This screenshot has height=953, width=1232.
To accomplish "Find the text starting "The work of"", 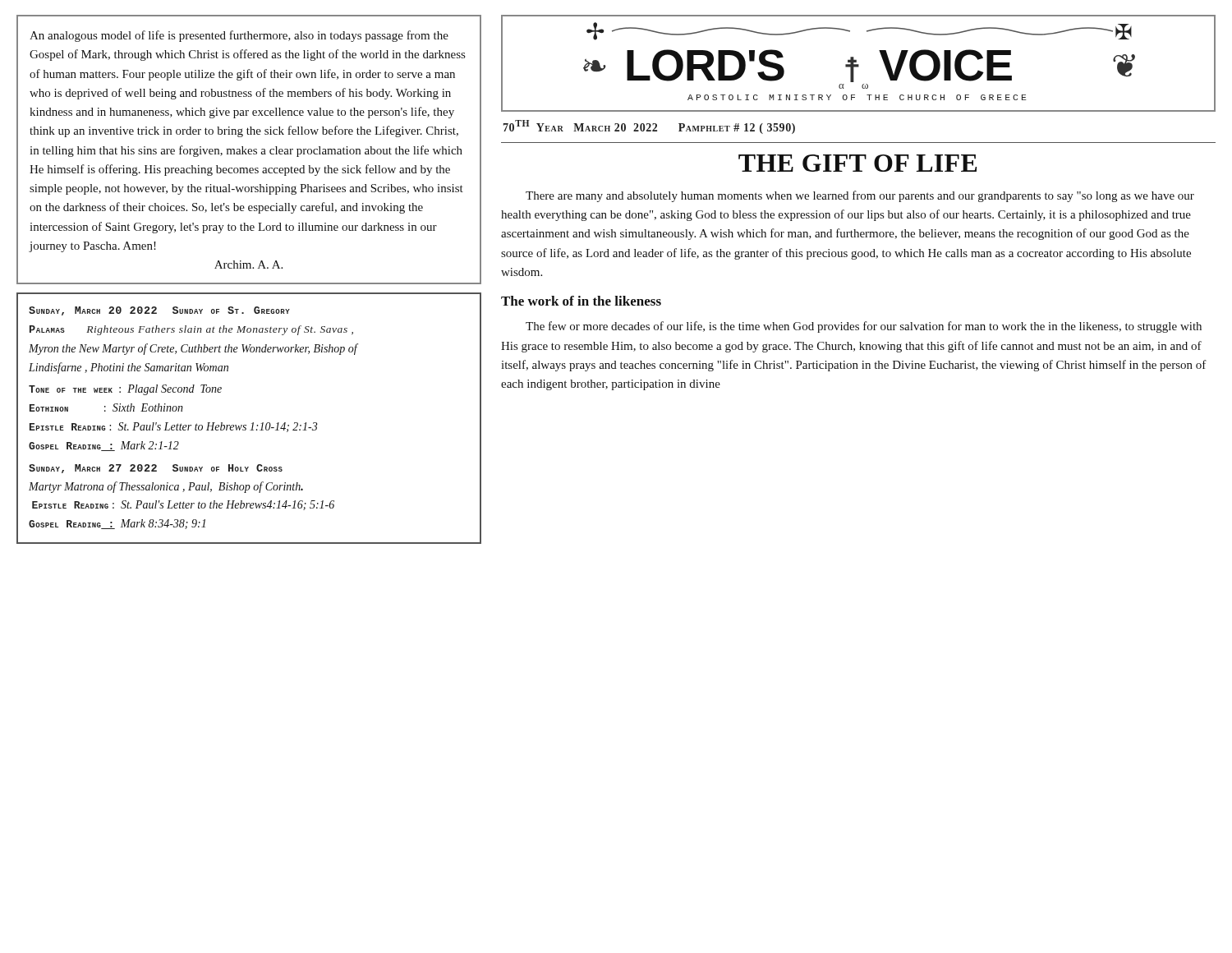I will 581,301.
